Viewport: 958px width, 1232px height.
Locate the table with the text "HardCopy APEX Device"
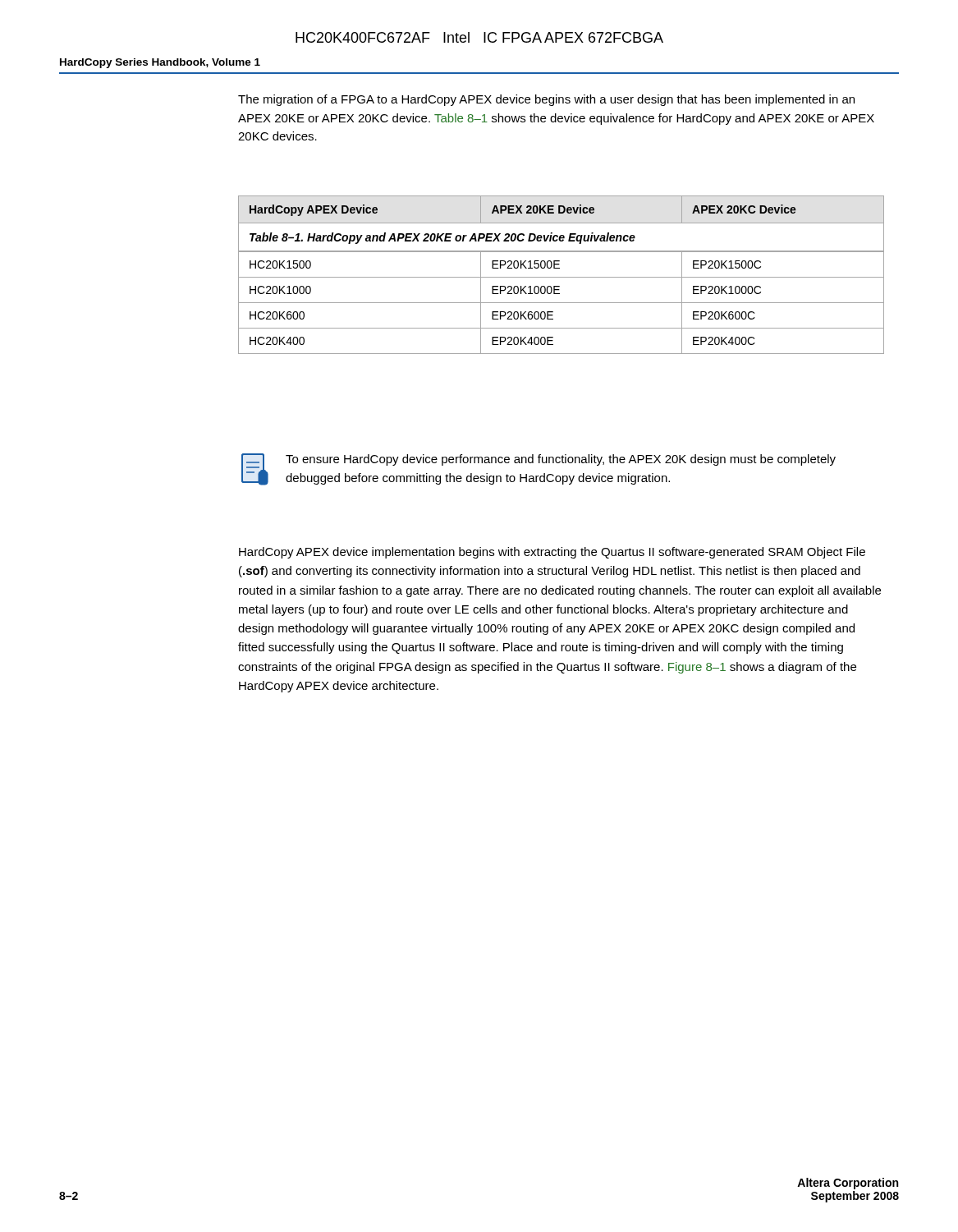[561, 275]
